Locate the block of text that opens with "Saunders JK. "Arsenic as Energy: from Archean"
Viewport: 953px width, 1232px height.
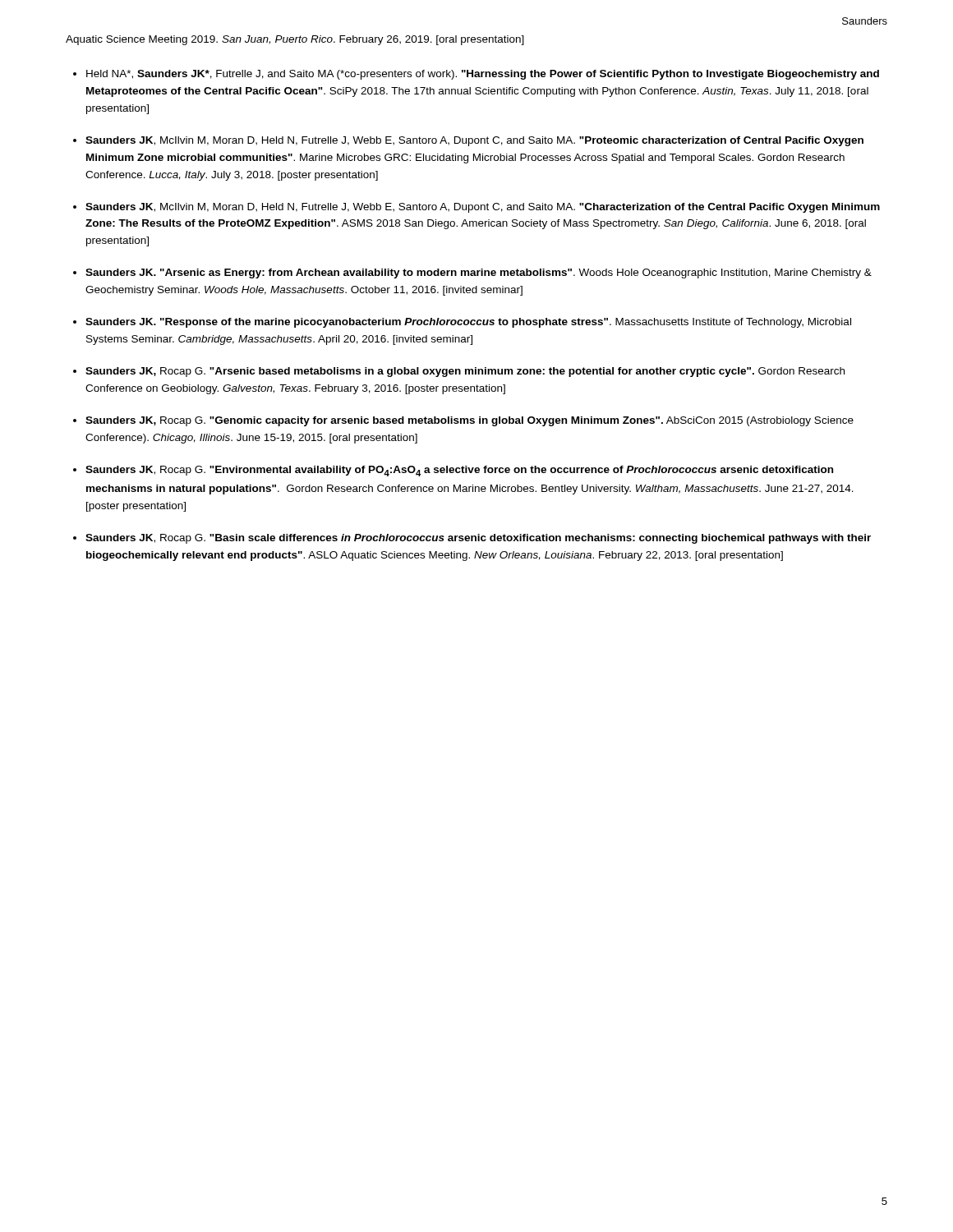point(478,281)
